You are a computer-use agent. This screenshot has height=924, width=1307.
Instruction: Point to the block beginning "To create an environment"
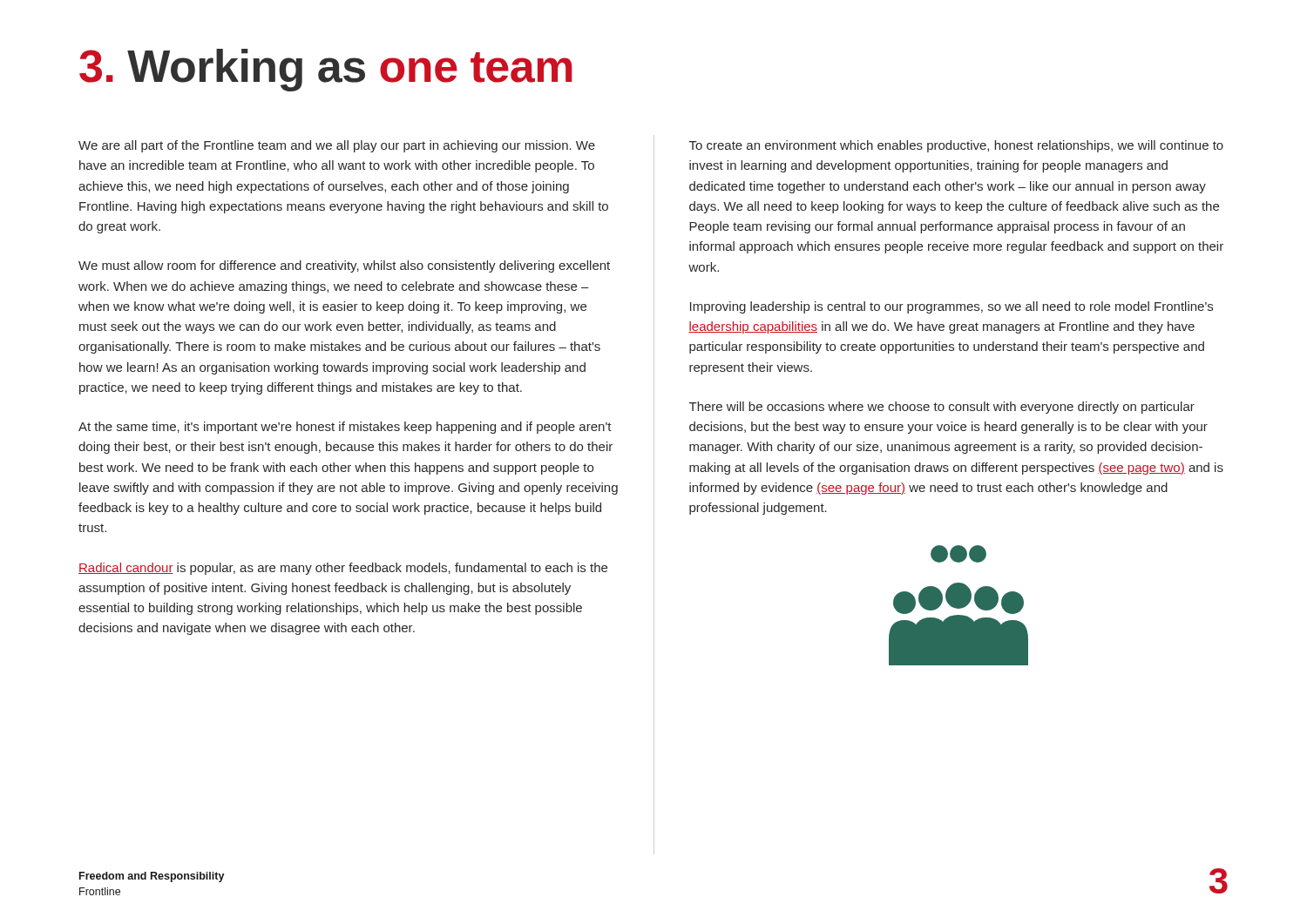click(x=956, y=206)
